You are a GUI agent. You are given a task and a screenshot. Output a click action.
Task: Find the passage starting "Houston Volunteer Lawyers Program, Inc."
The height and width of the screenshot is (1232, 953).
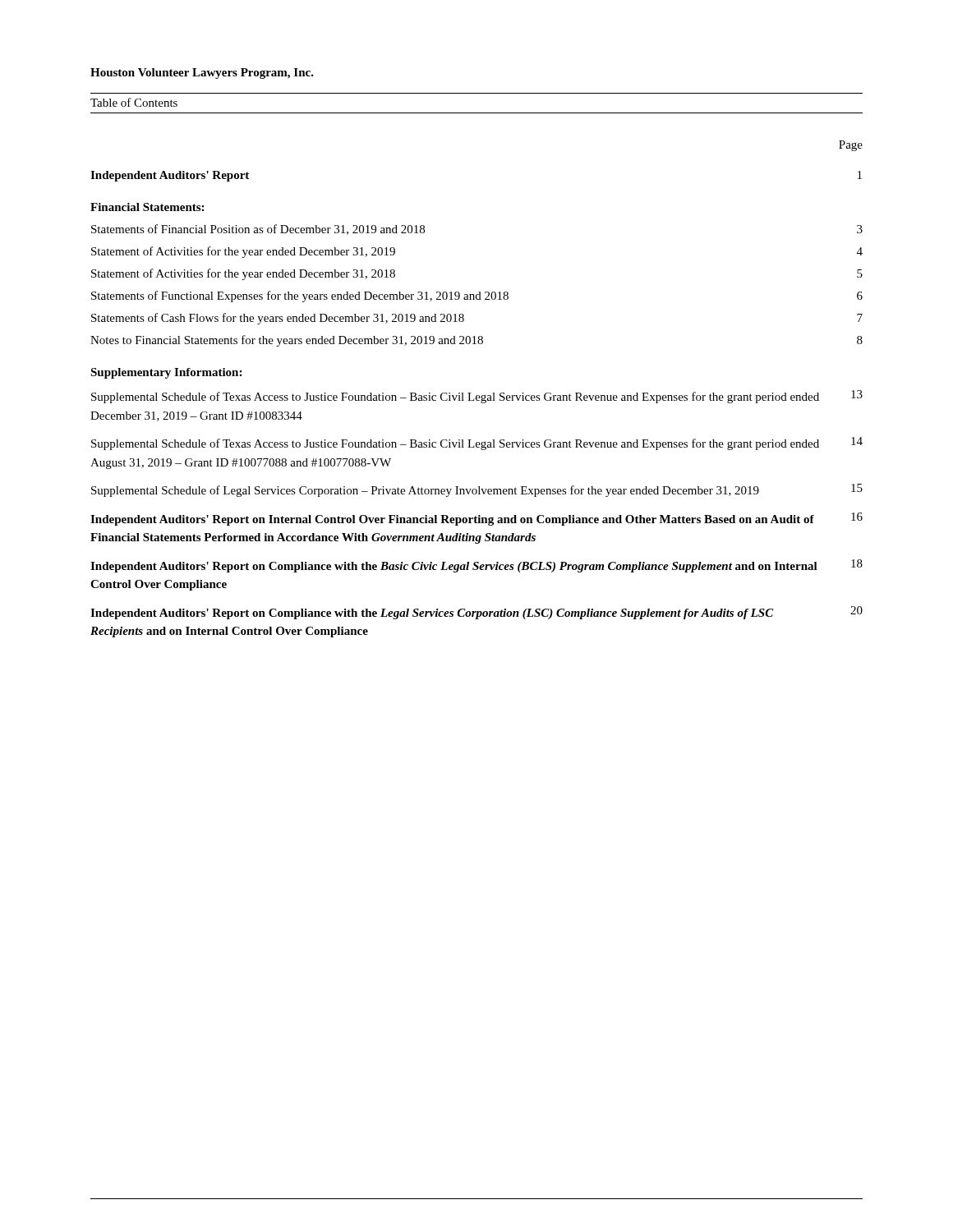[x=202, y=72]
